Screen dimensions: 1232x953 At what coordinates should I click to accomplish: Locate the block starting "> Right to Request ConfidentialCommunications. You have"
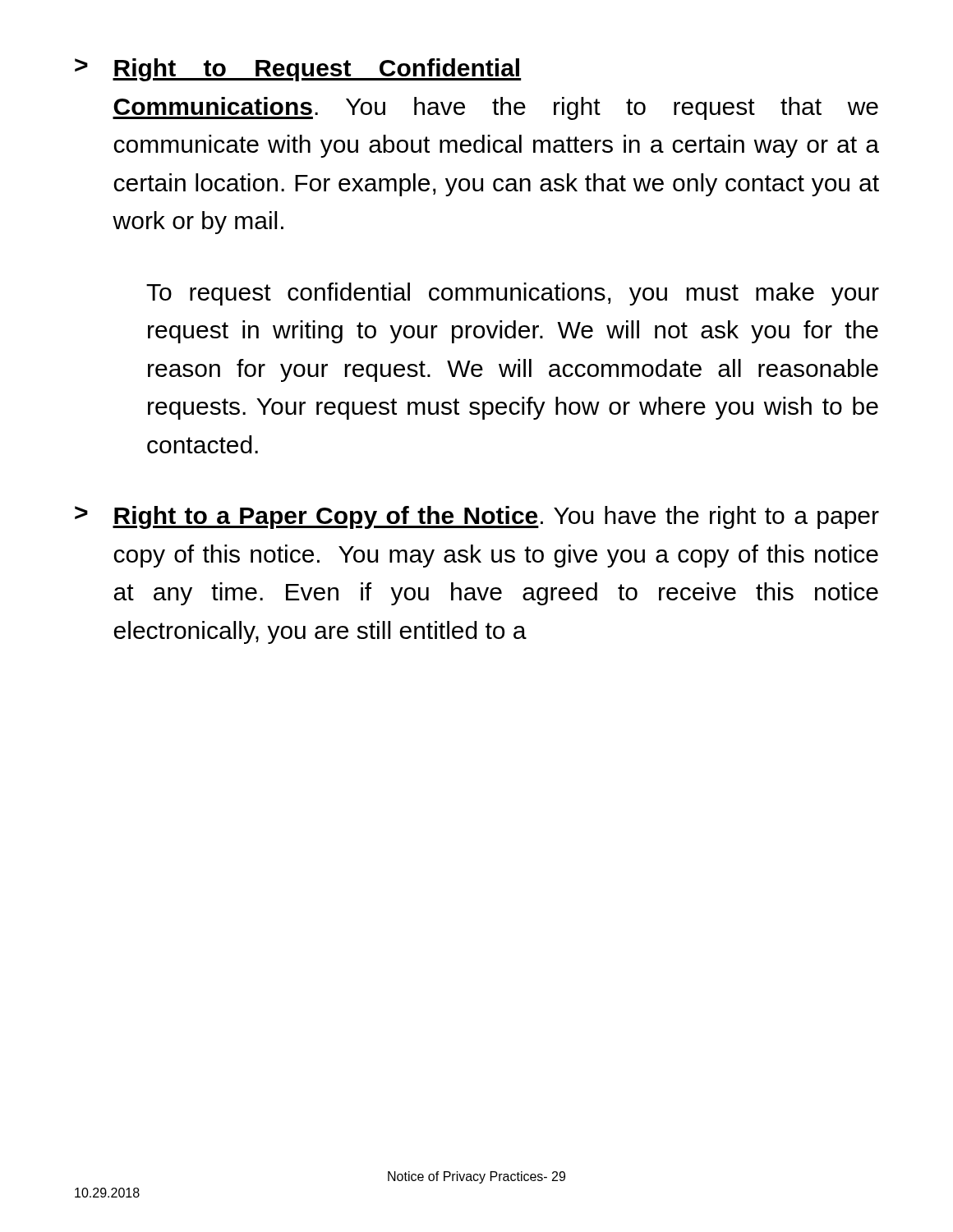click(x=476, y=145)
